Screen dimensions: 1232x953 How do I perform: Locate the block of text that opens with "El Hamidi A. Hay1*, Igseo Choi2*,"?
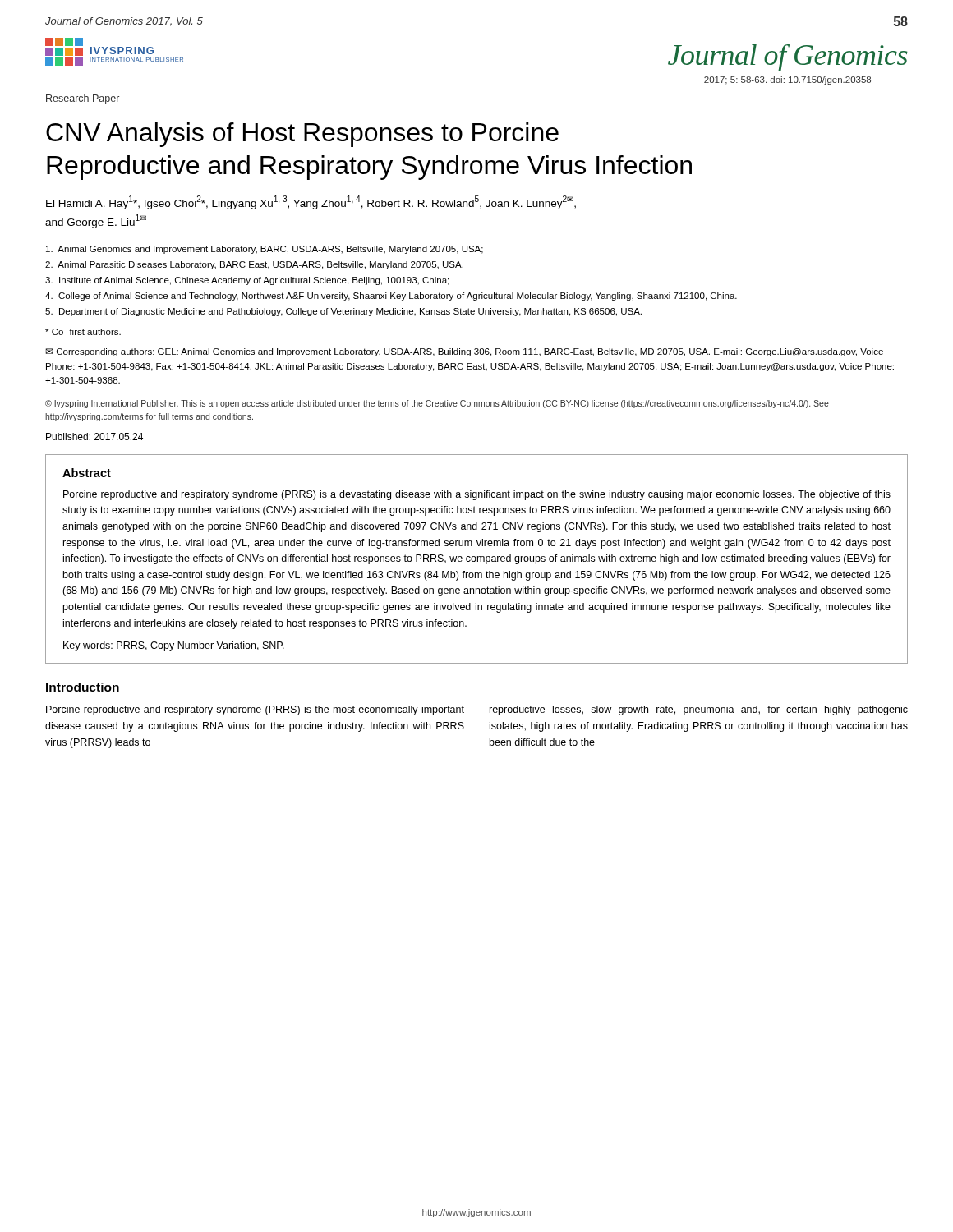click(x=311, y=211)
